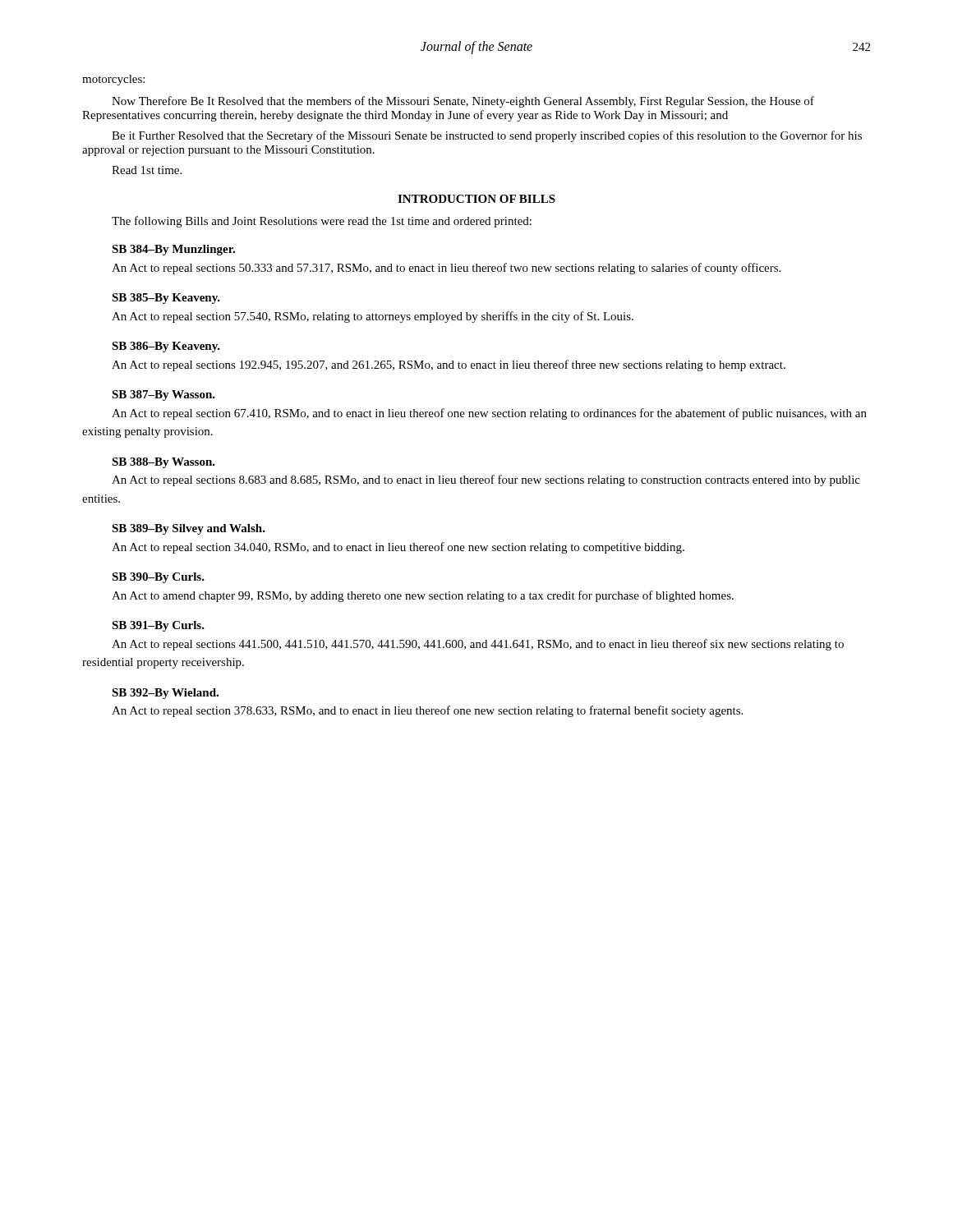Find the block starting "SB 384–By Munzlinger."

(x=173, y=250)
